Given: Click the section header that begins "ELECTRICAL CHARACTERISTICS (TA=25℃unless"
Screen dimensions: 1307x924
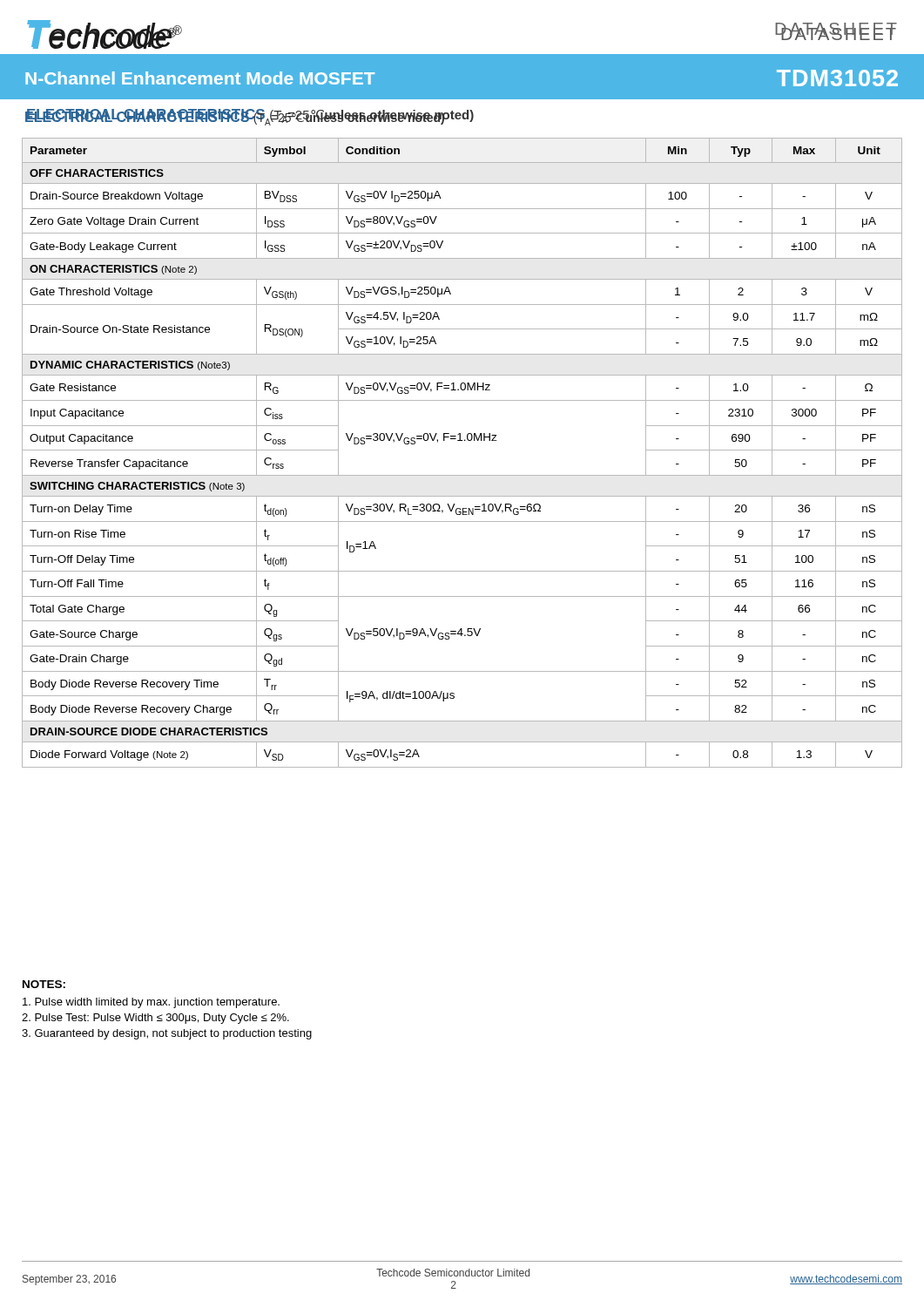Looking at the screenshot, I should (250, 115).
